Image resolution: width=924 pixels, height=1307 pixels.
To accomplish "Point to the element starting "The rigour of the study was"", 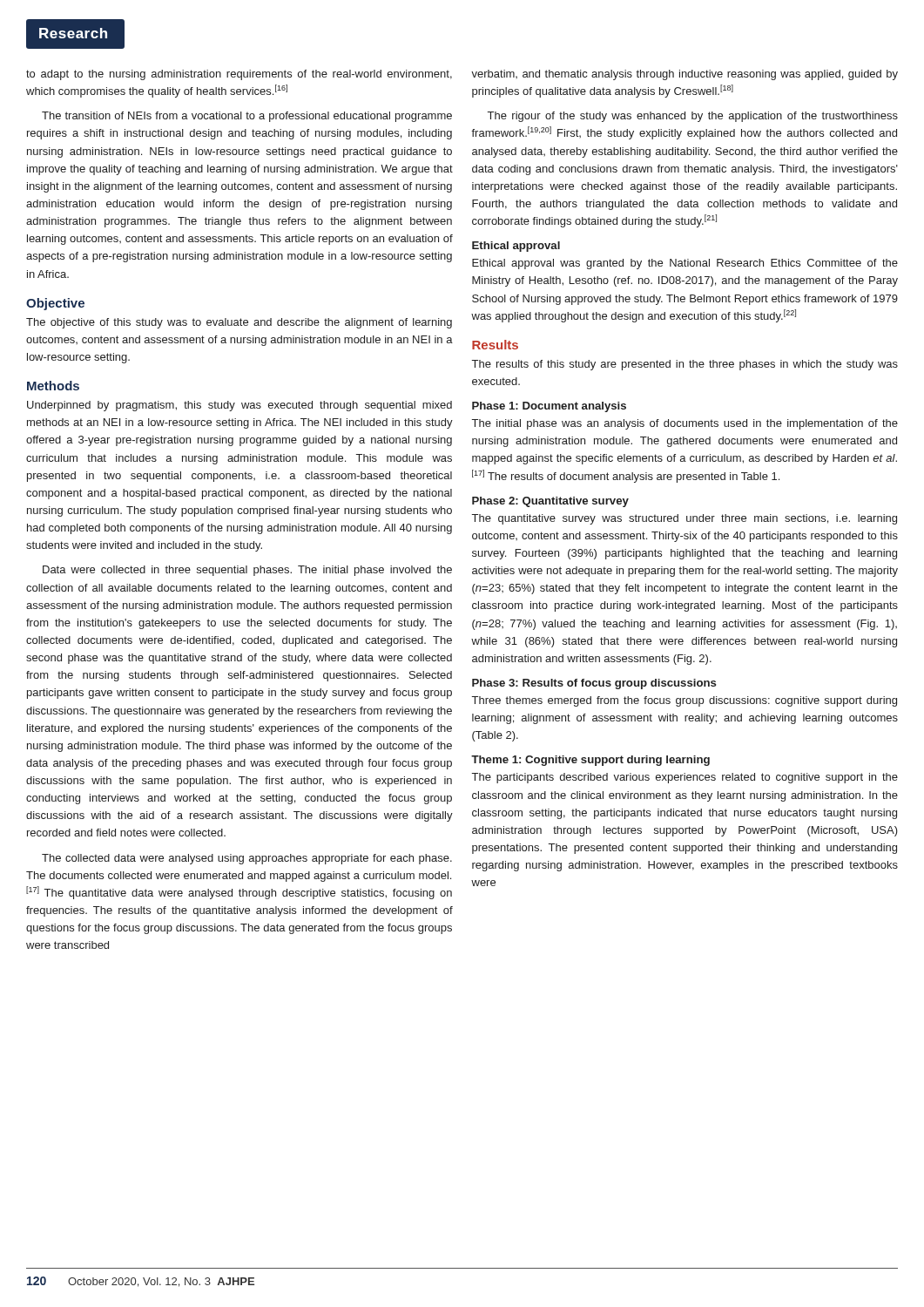I will click(x=685, y=169).
